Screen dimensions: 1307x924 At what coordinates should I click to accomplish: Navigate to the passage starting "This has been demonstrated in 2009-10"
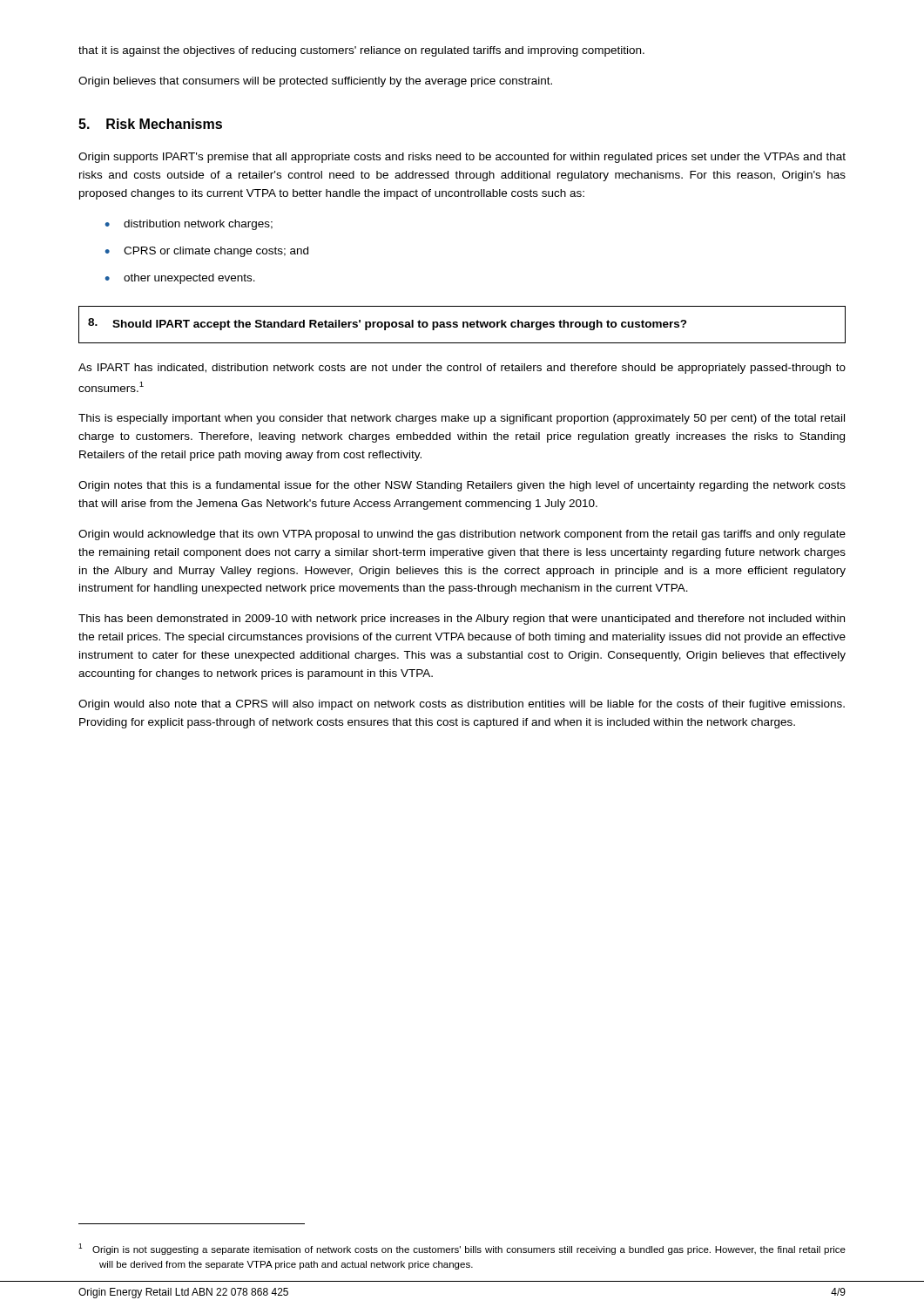462,646
